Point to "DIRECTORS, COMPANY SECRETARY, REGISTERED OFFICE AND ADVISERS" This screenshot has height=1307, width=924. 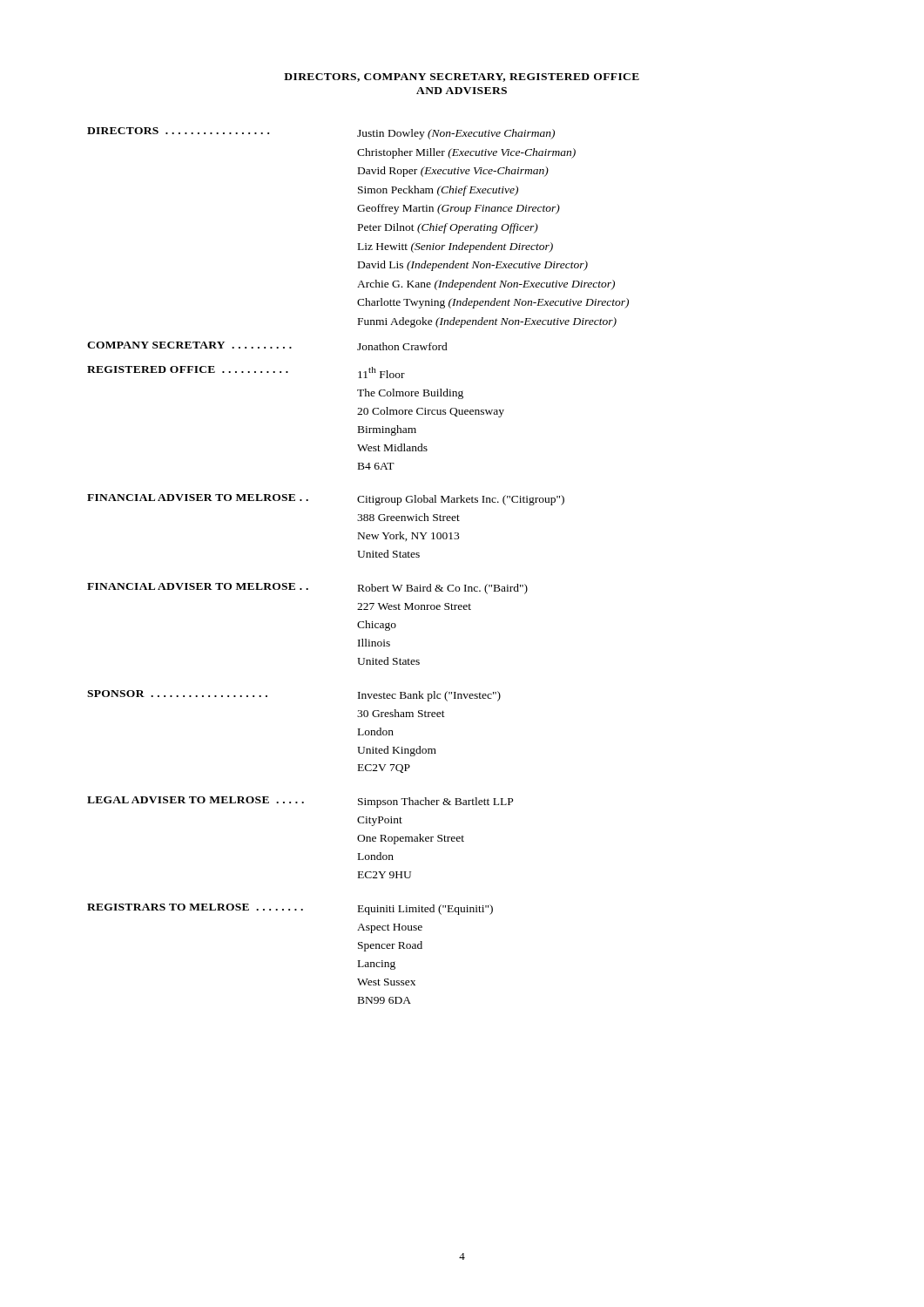462,84
